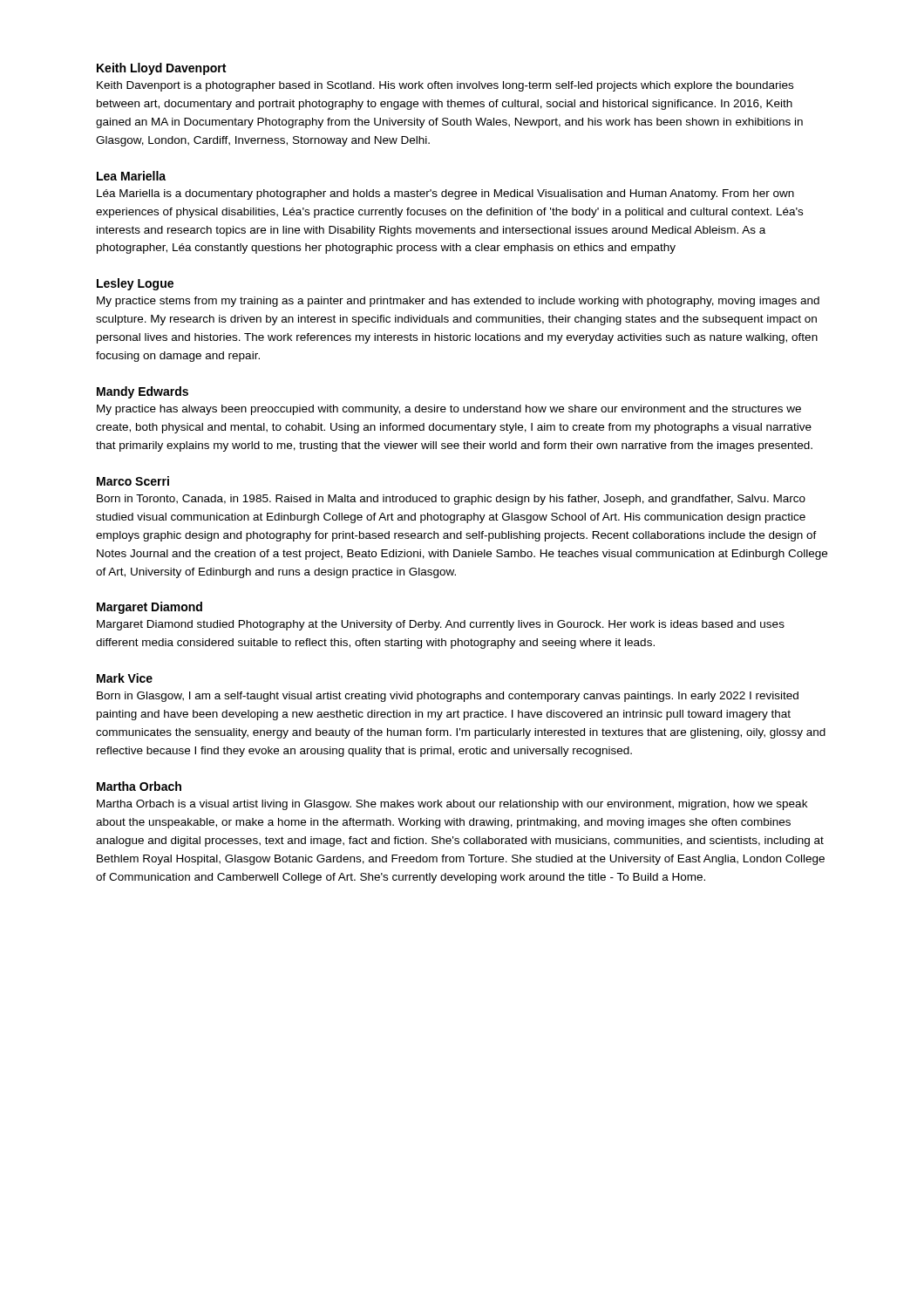Point to the text block starting "Keith Lloyd Davenport"
Image resolution: width=924 pixels, height=1308 pixels.
click(161, 68)
